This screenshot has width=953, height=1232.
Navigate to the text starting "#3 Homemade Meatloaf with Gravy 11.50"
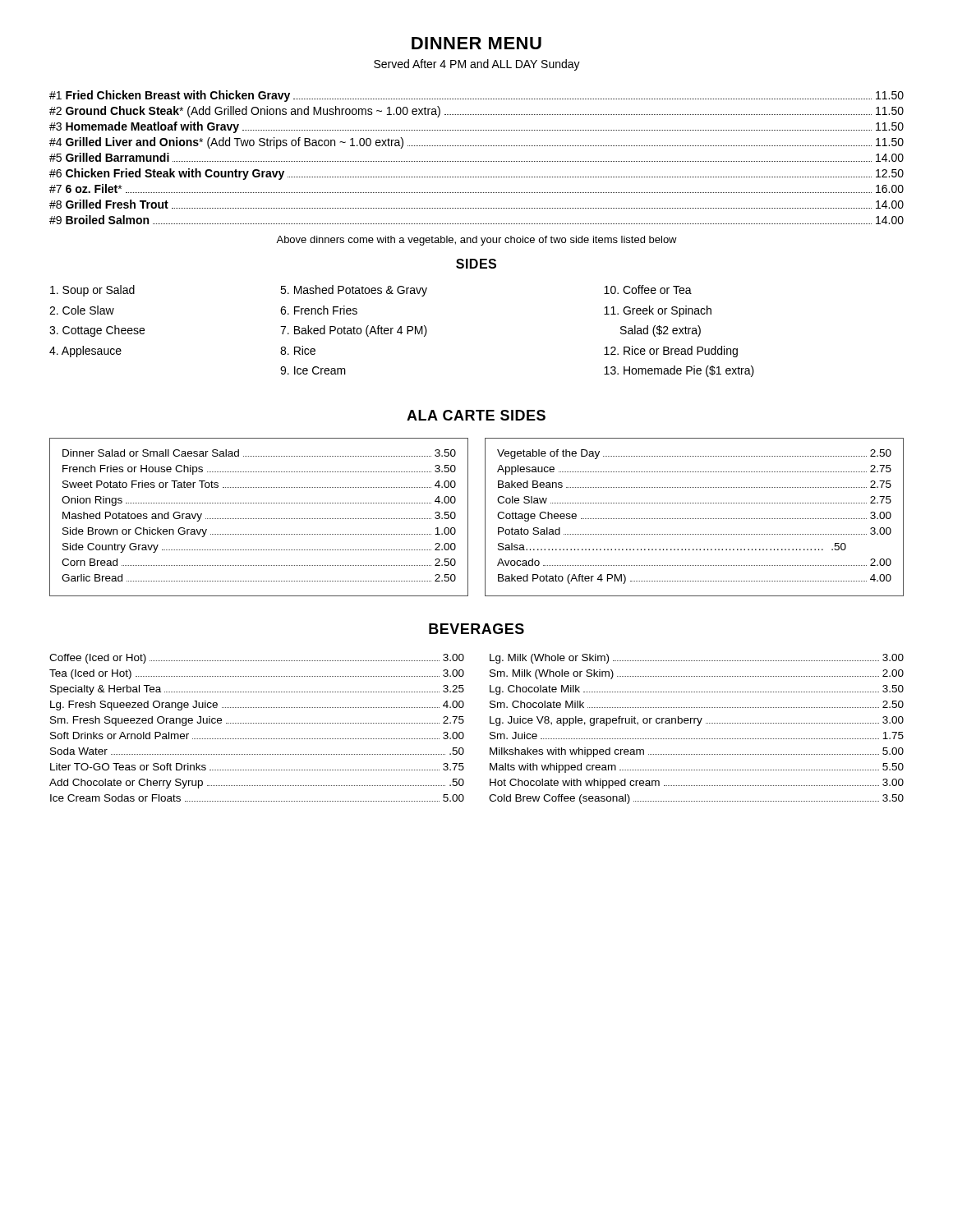tap(476, 126)
